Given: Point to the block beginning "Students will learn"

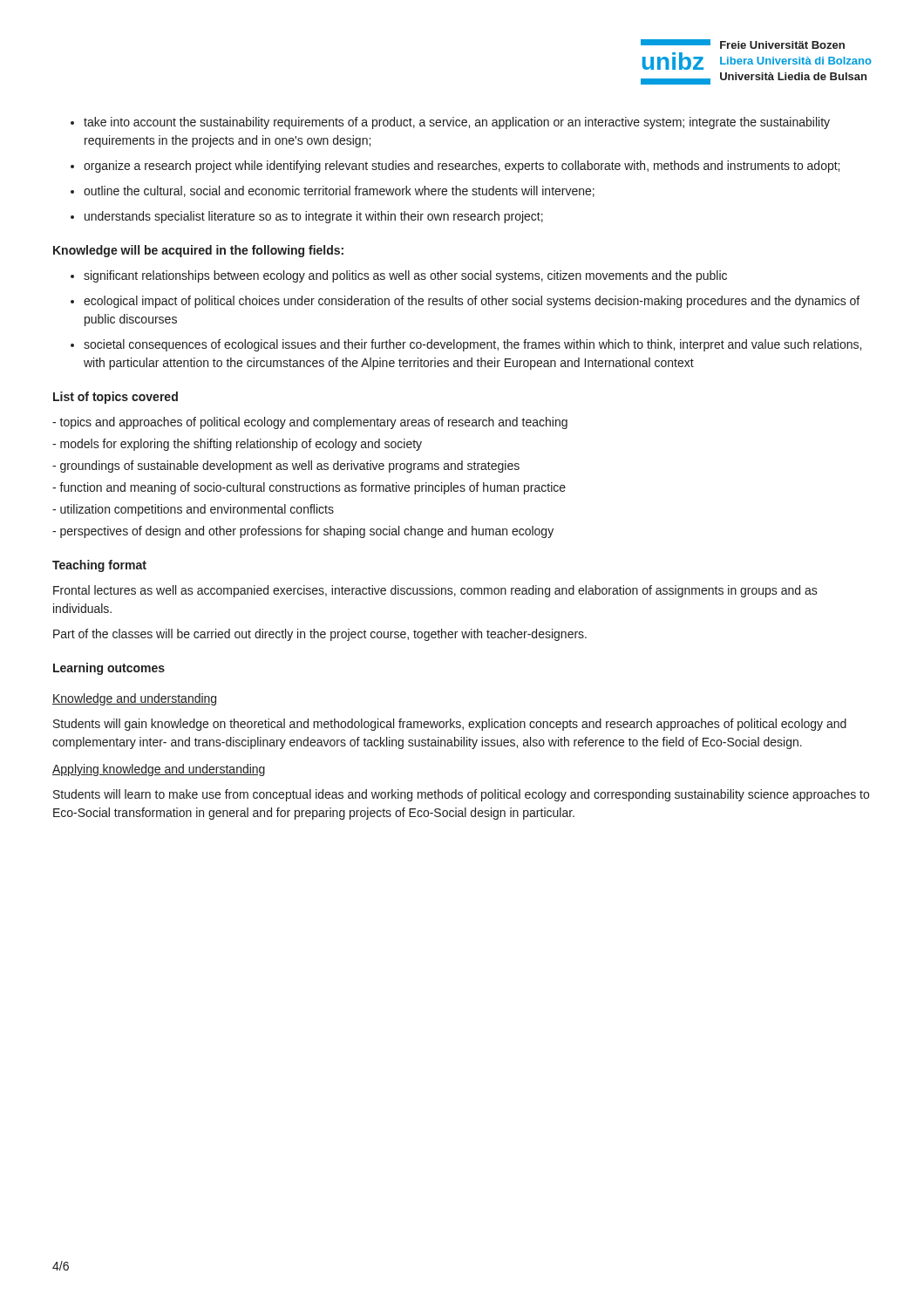Looking at the screenshot, I should (461, 804).
